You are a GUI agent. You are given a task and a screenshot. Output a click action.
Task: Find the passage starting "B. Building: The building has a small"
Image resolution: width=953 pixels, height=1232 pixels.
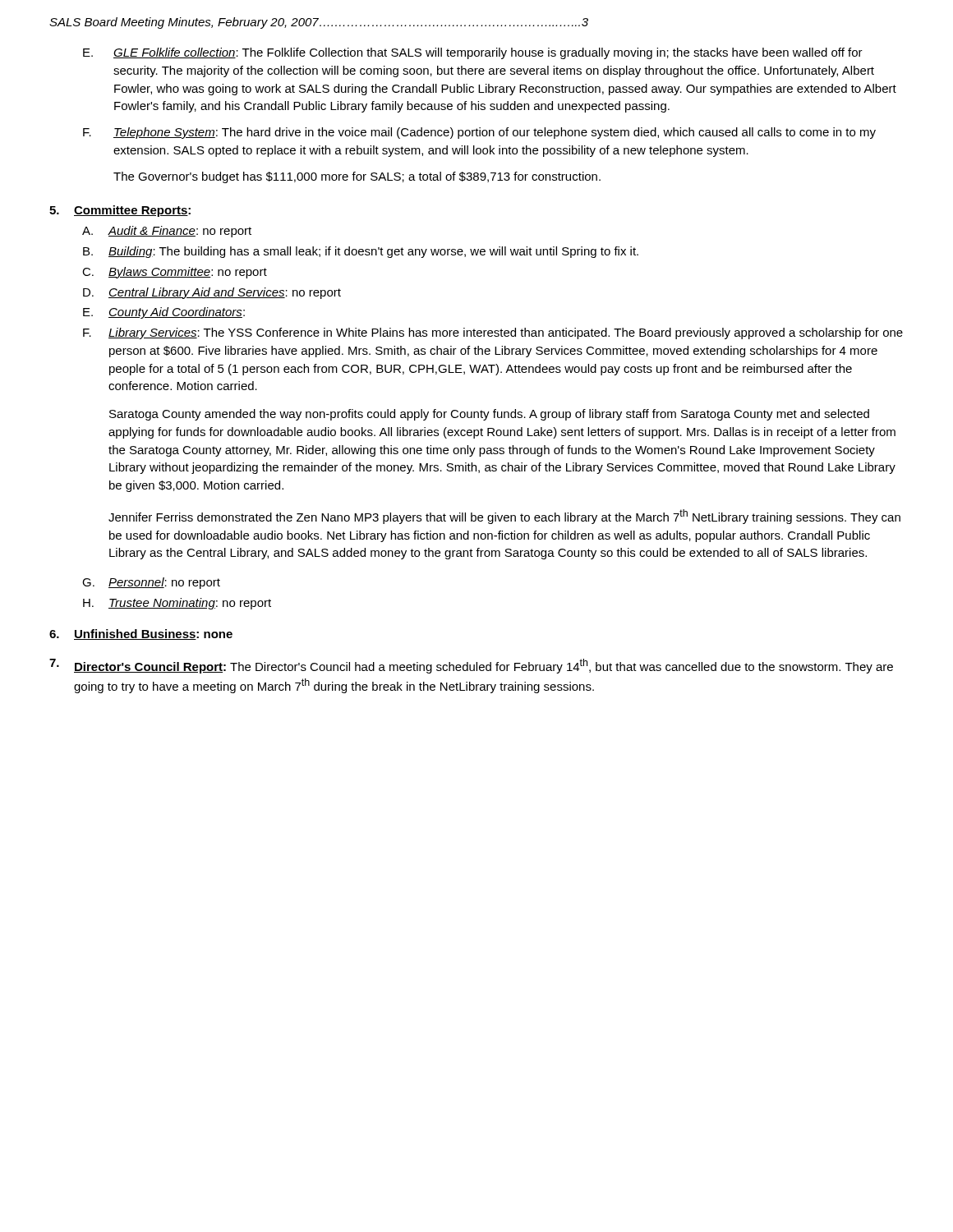tap(493, 251)
